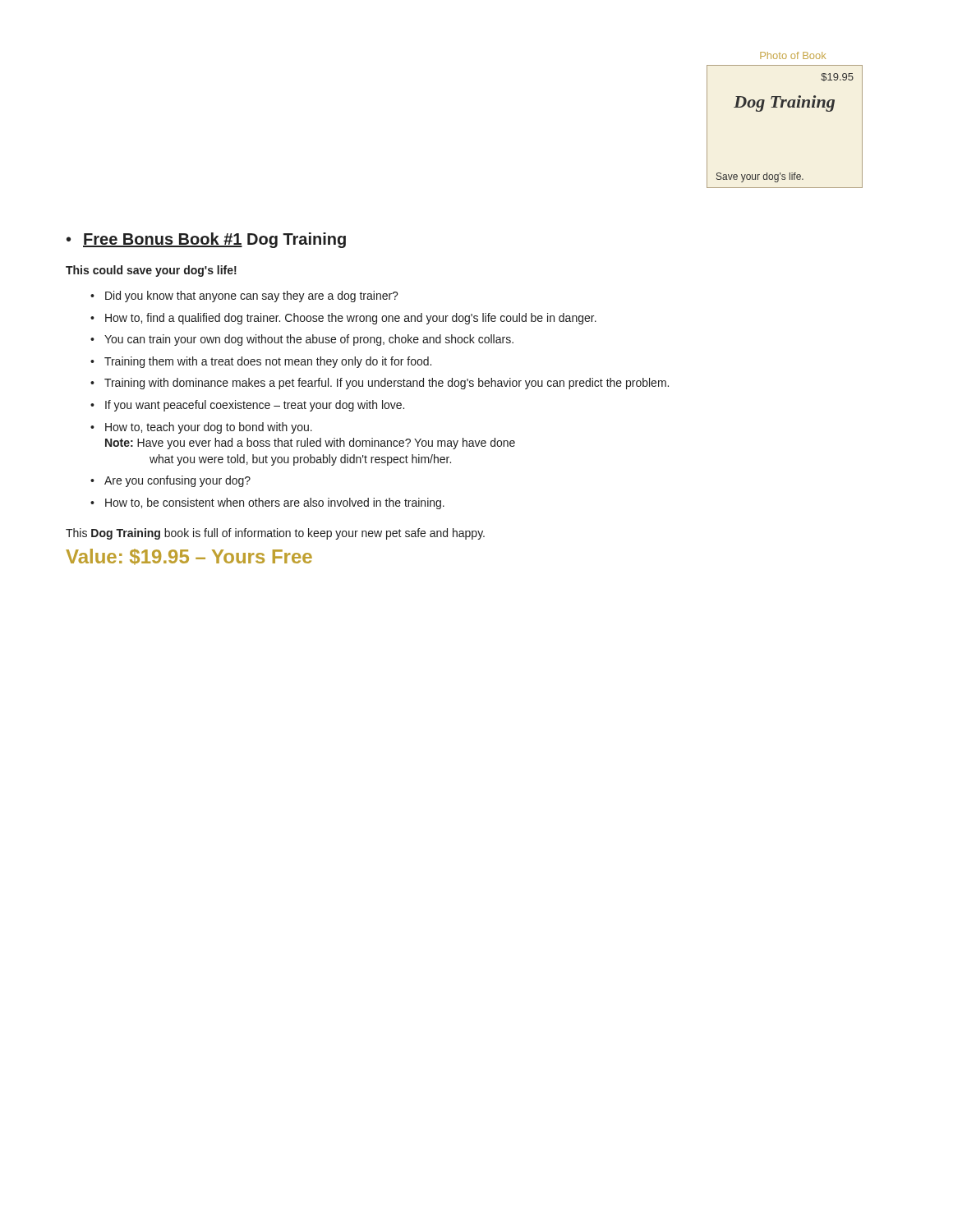Point to the region starting "• Training them"
Image resolution: width=953 pixels, height=1232 pixels.
[261, 362]
